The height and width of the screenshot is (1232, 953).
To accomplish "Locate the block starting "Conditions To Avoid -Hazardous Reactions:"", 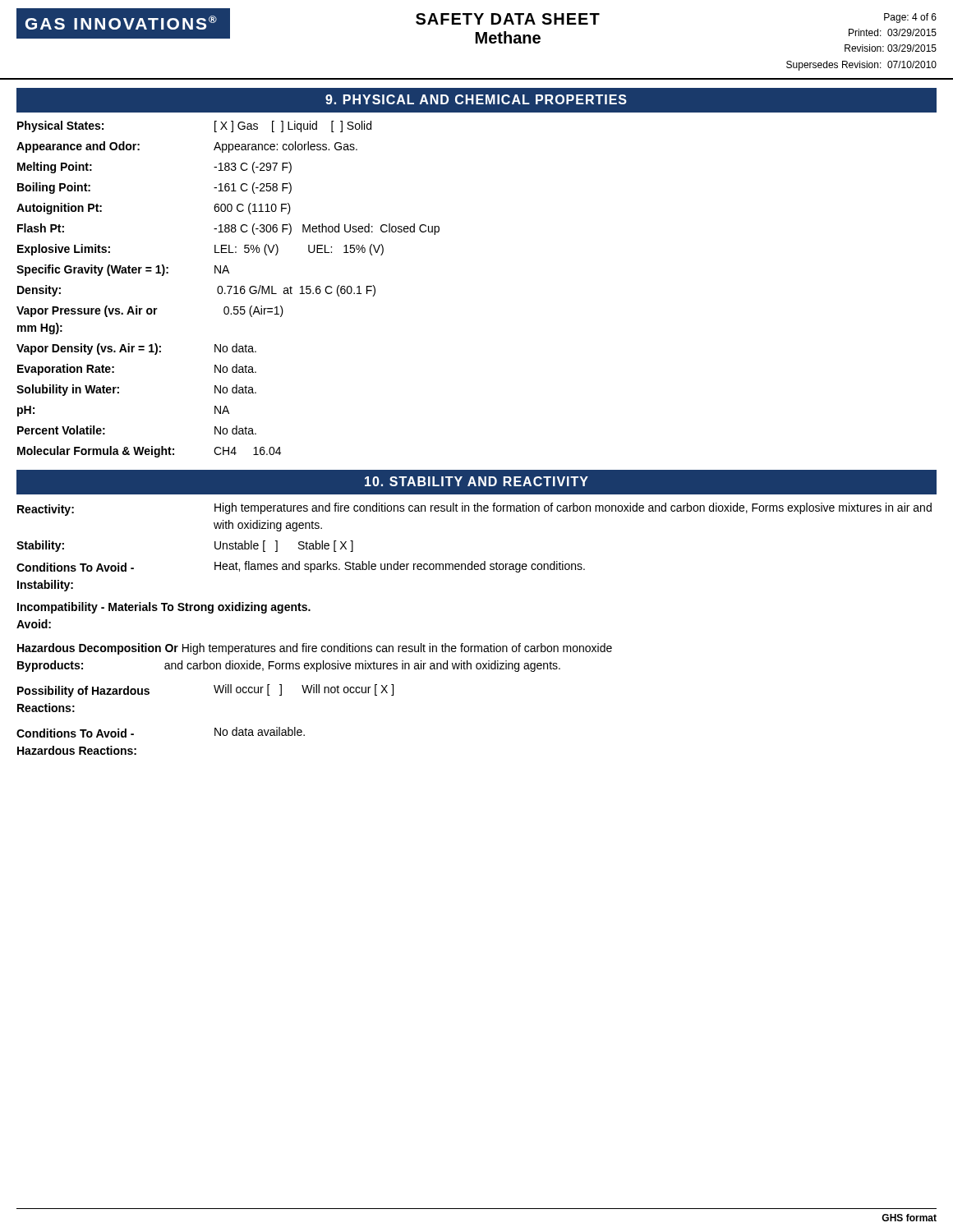I will 74,732.
